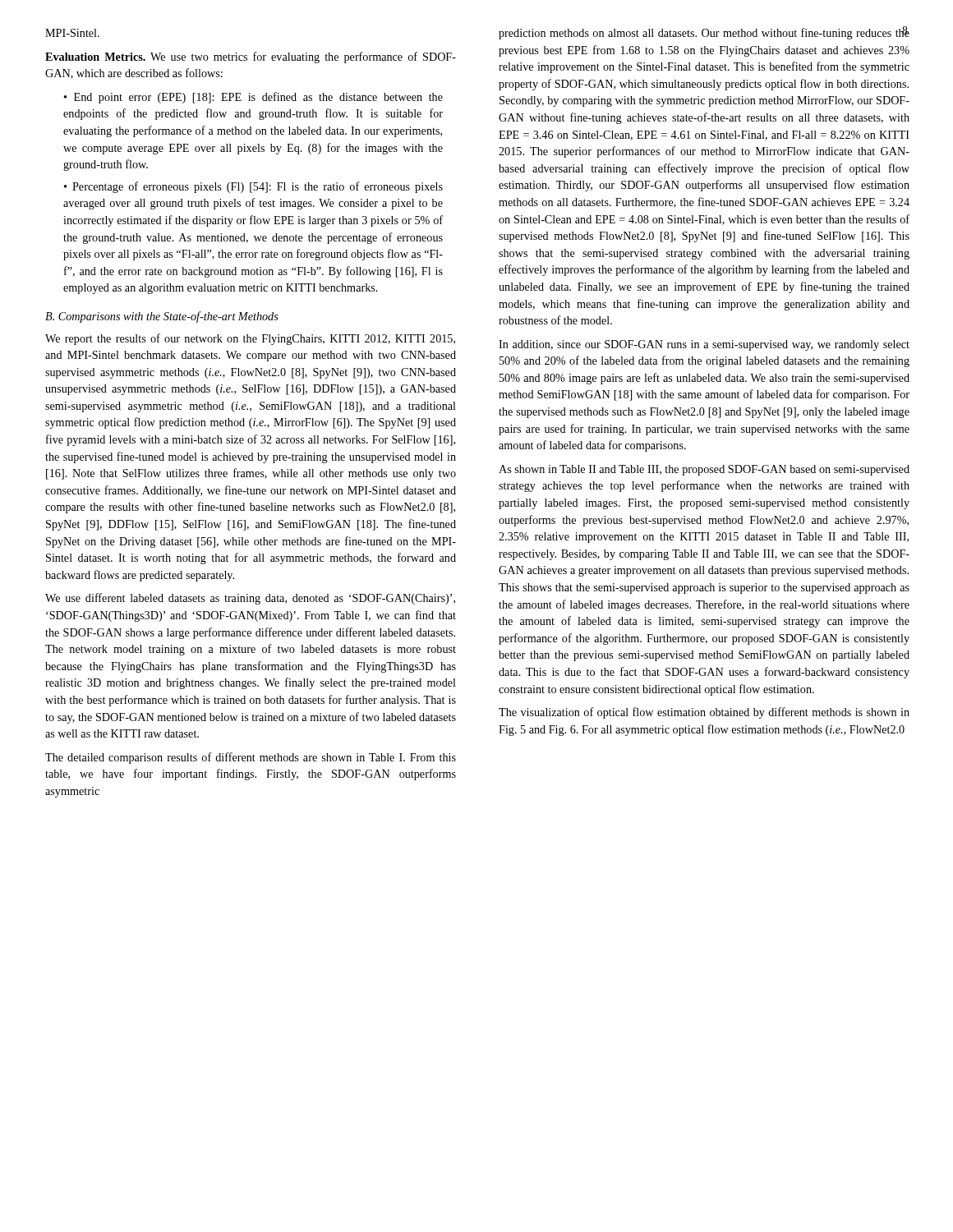Viewport: 953px width, 1232px height.
Task: Click the passage that begins "As shown in"
Action: click(x=704, y=579)
